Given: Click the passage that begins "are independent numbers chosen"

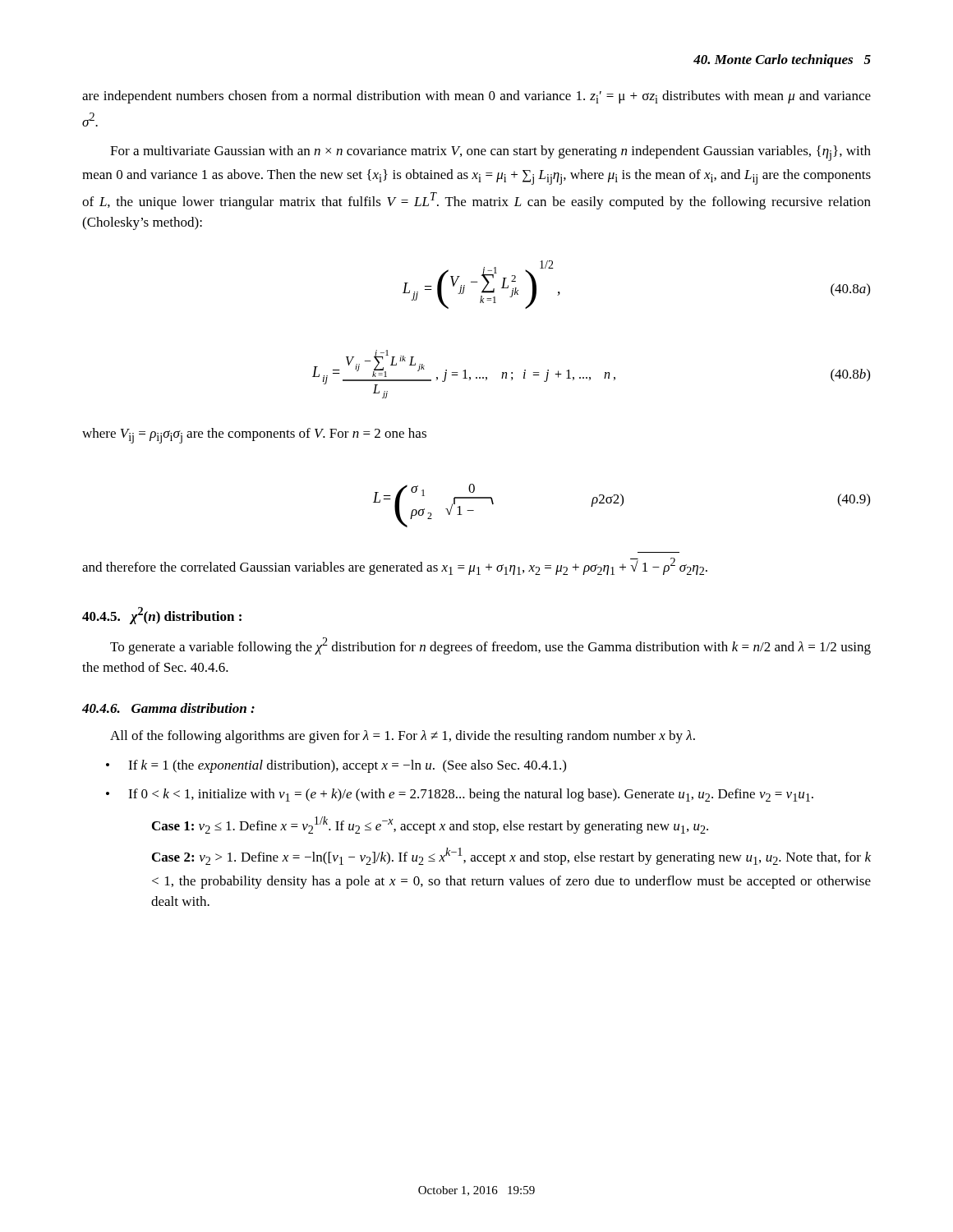Looking at the screenshot, I should pos(476,109).
